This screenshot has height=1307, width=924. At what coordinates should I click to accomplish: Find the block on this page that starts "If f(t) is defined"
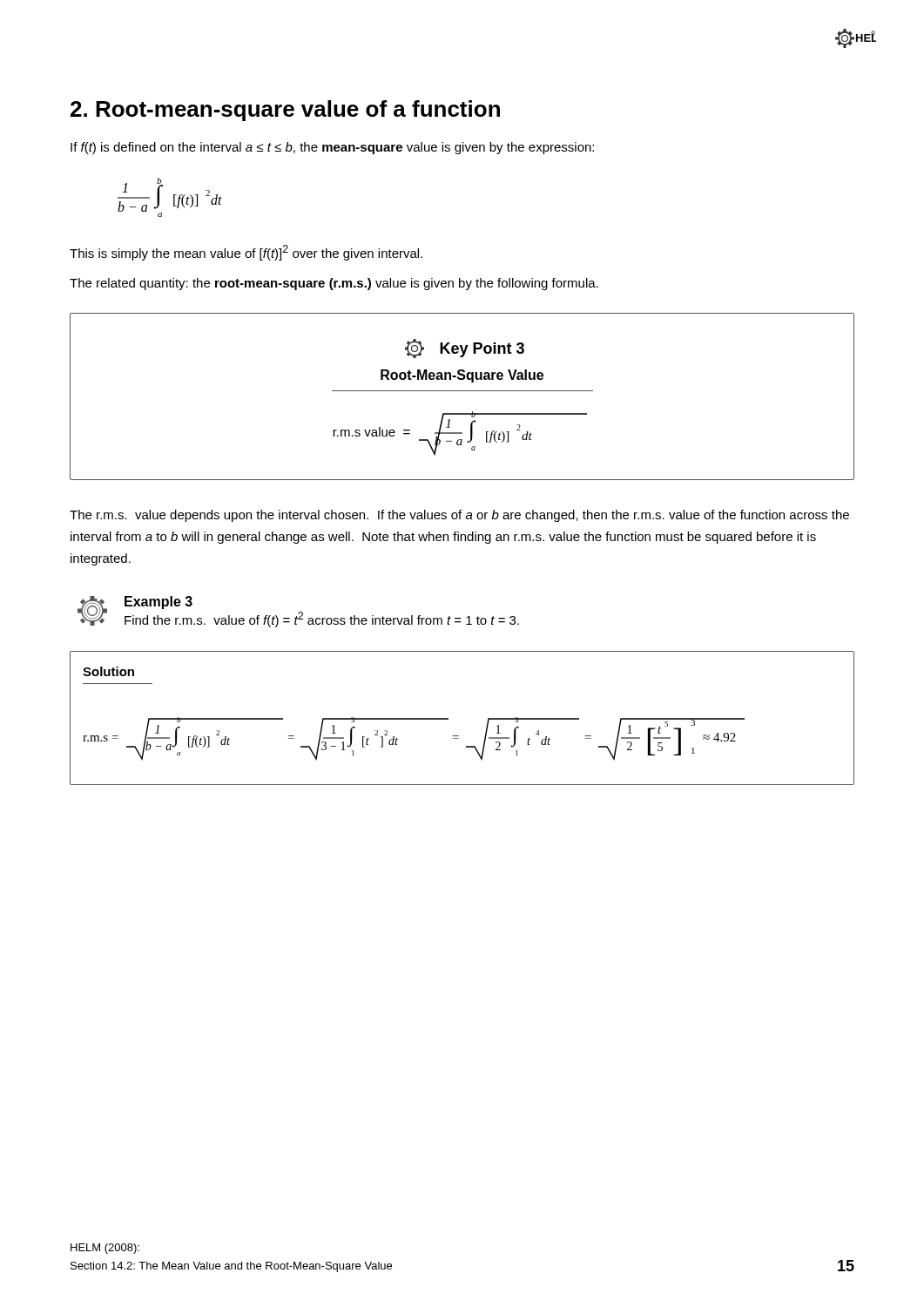[x=332, y=147]
